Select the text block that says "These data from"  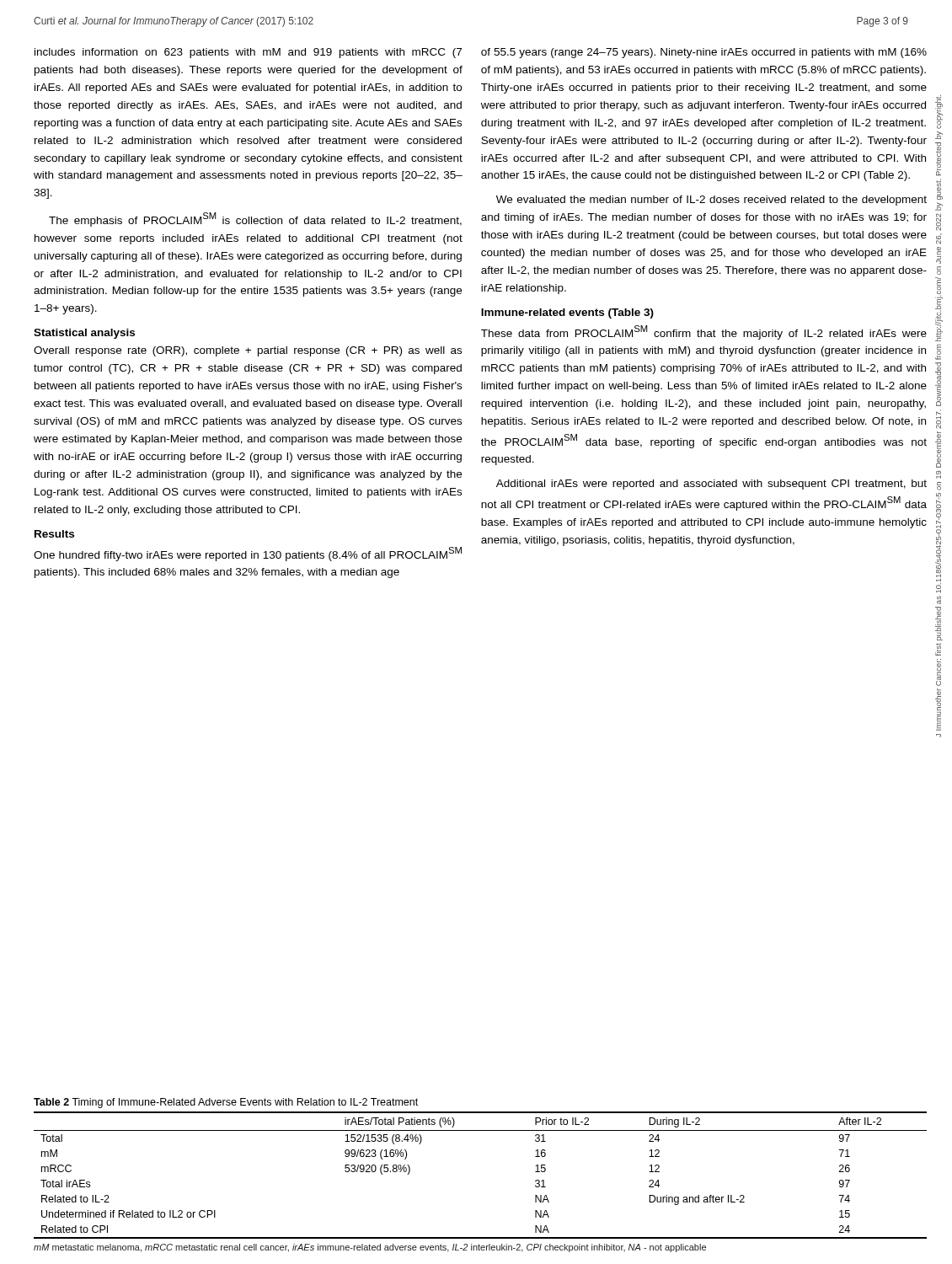[704, 395]
